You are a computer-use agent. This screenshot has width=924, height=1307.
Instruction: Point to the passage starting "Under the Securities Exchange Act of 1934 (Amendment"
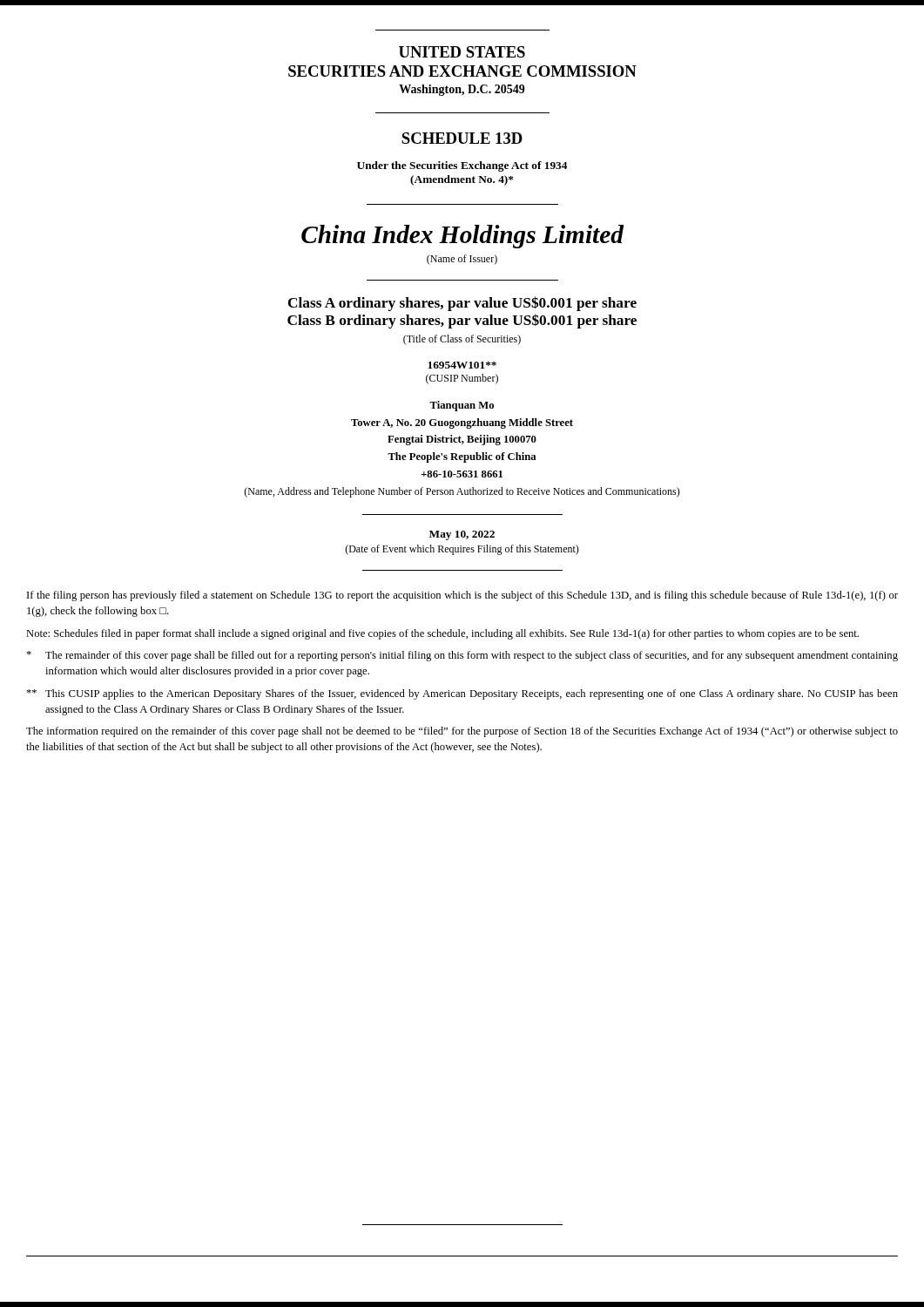point(462,172)
